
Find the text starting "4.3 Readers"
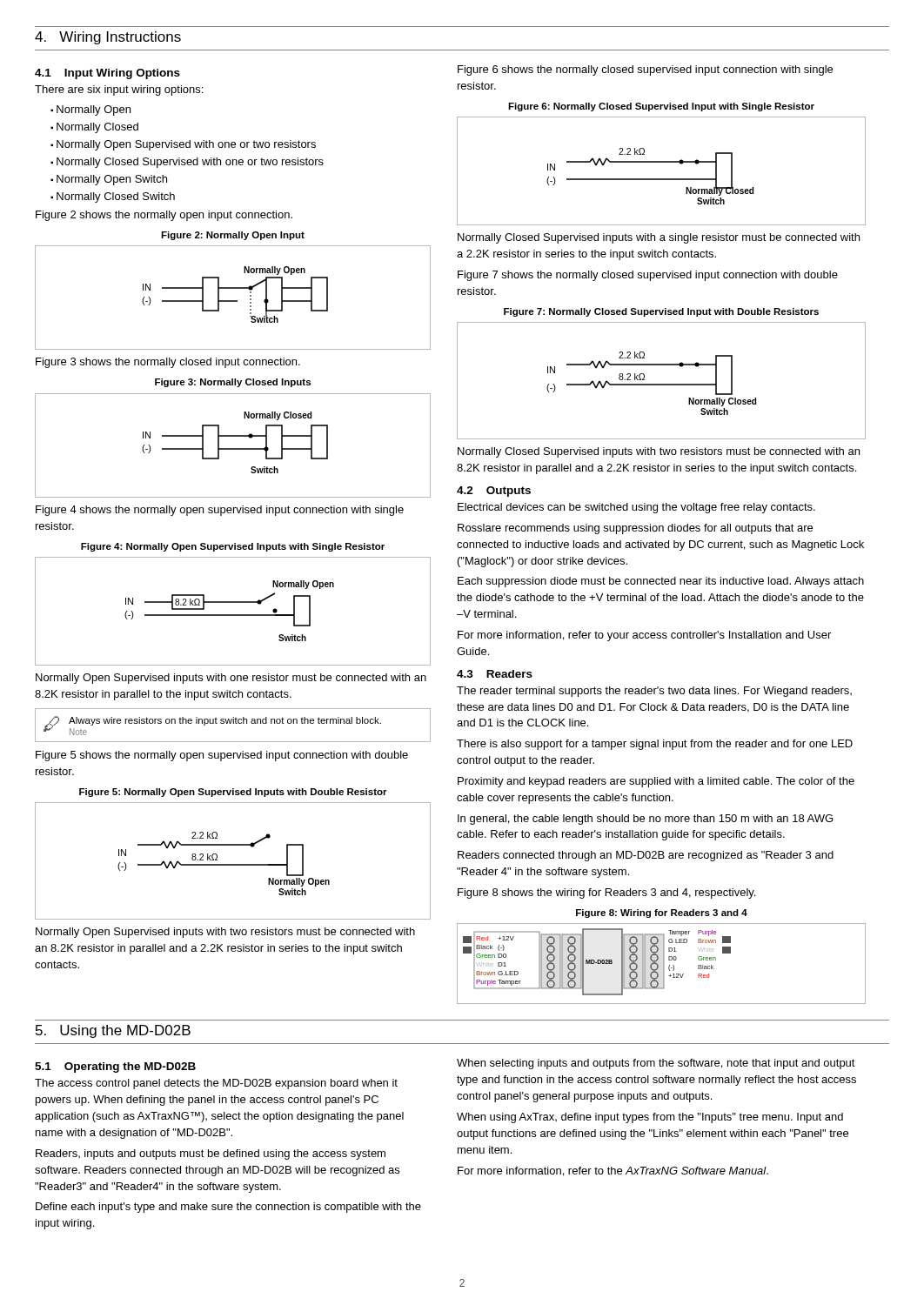(495, 674)
